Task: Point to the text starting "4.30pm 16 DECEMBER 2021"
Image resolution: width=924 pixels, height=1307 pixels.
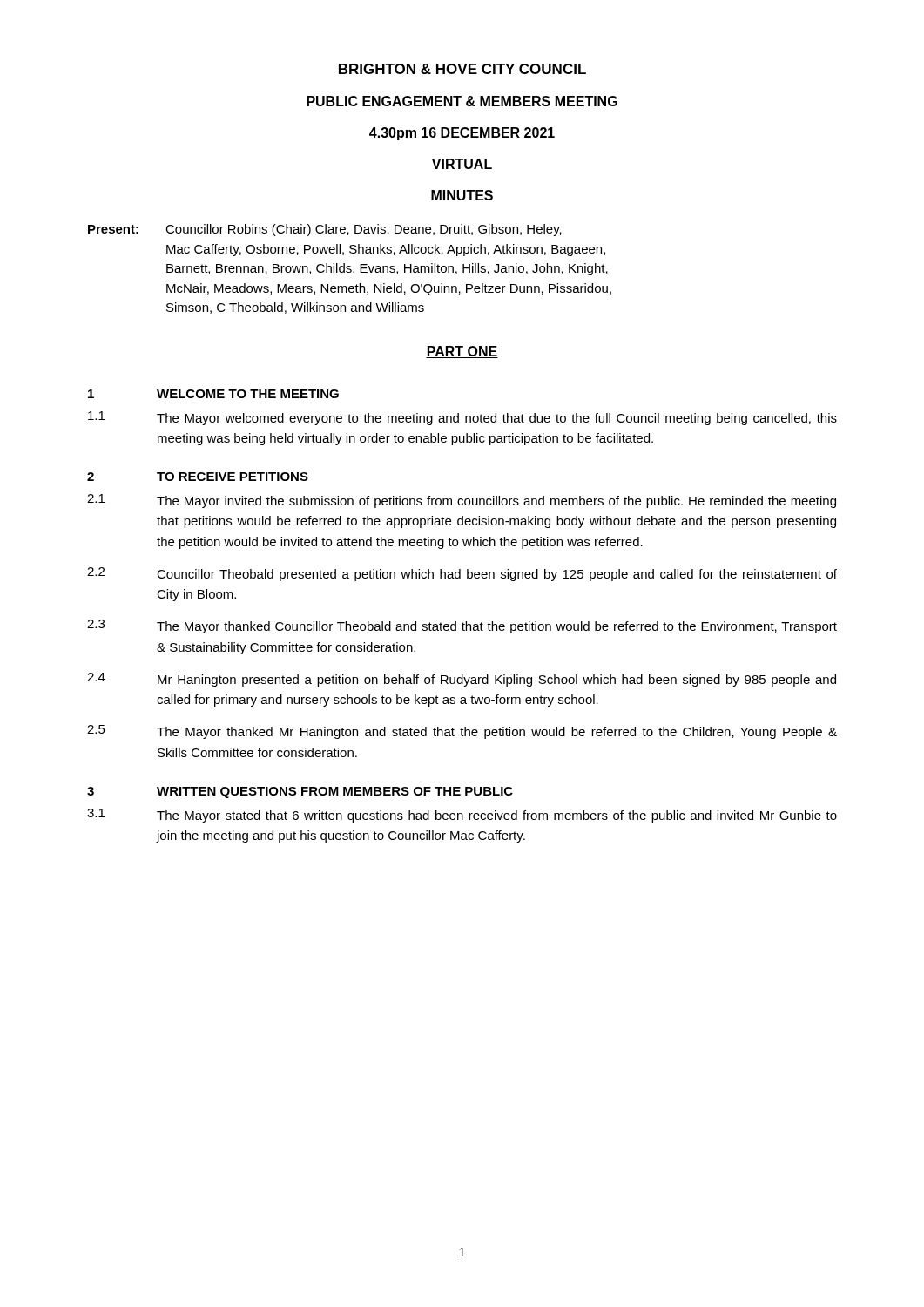Action: pyautogui.click(x=462, y=133)
